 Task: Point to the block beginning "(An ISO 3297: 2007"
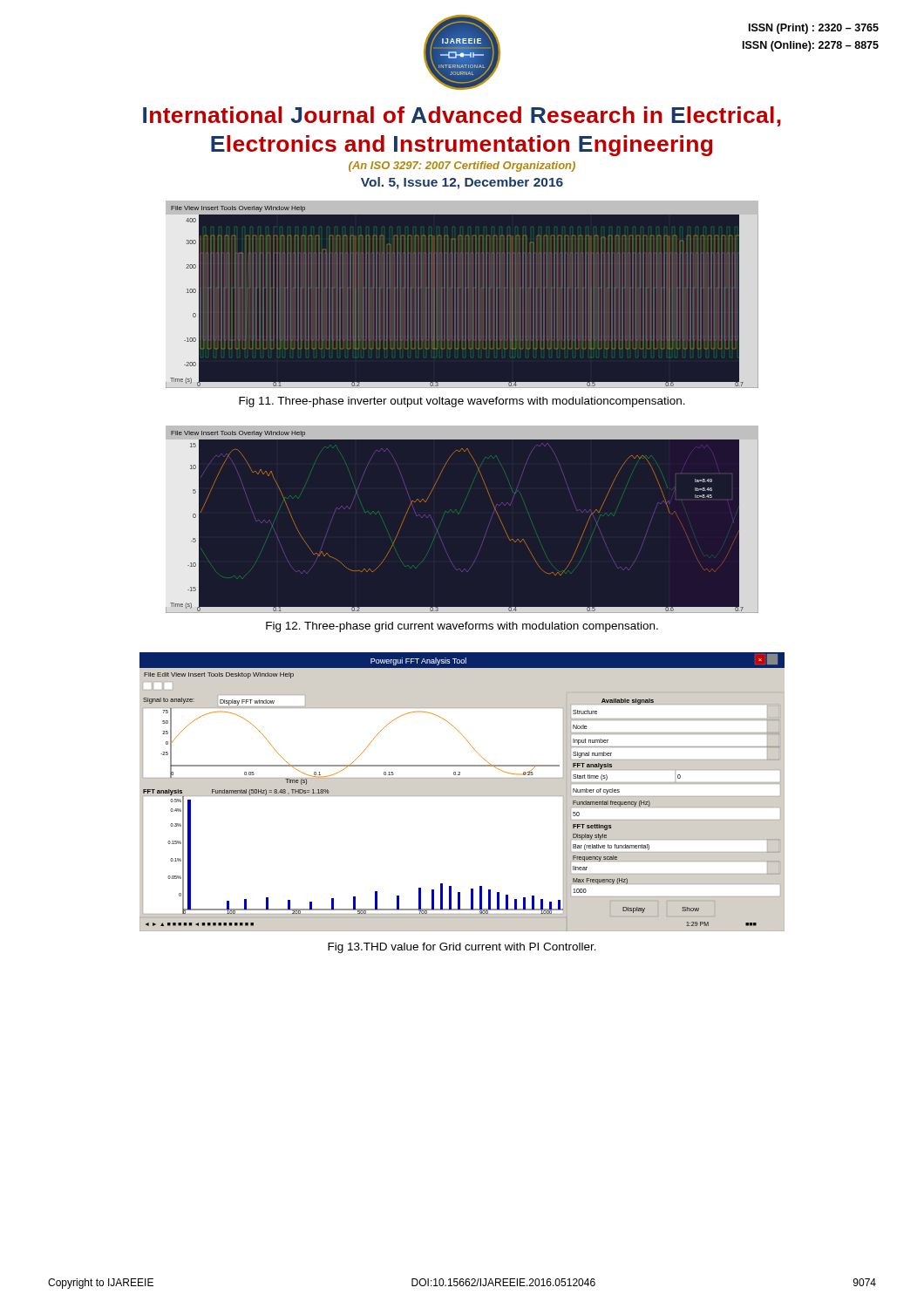[x=462, y=165]
